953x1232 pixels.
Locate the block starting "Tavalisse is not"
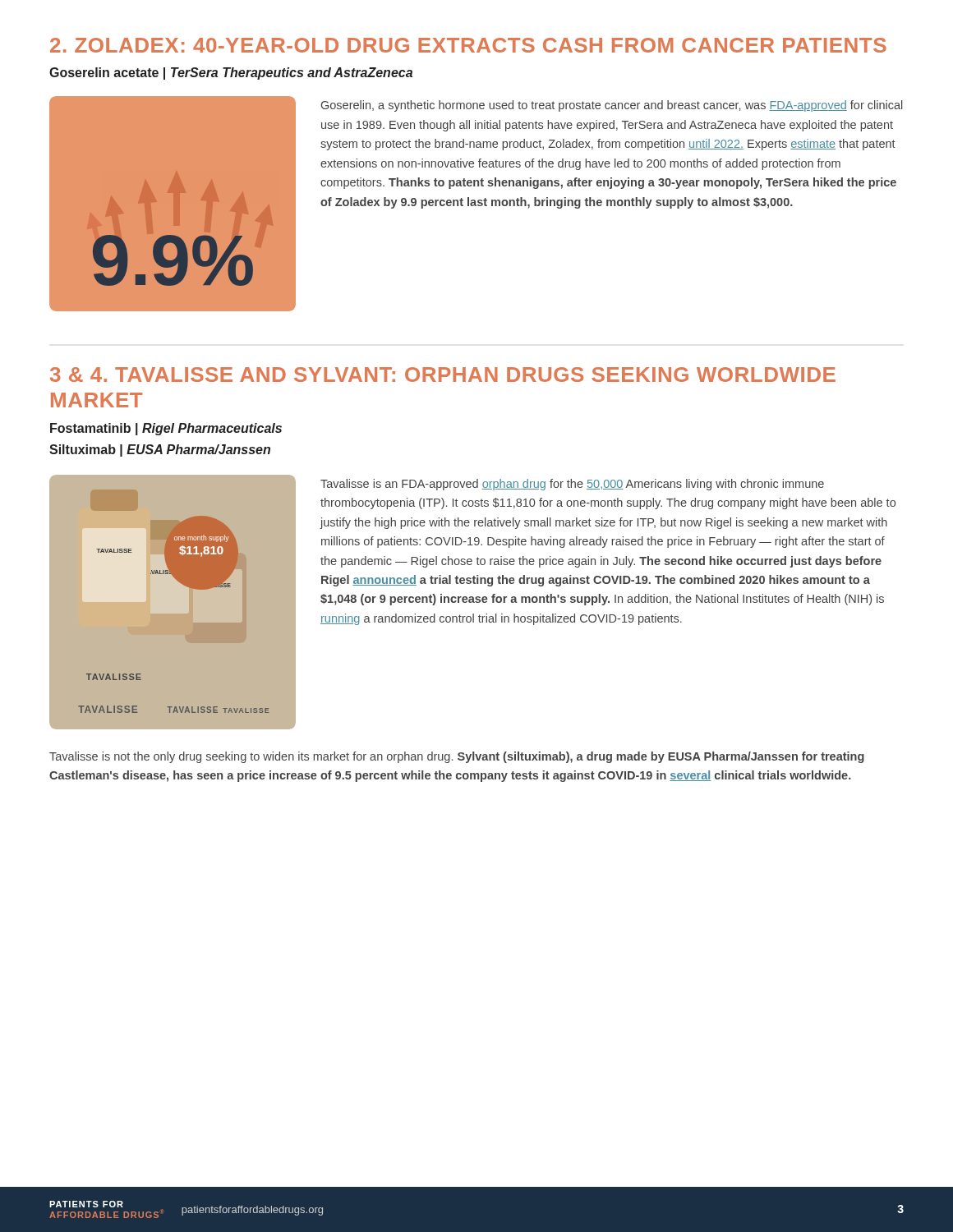tap(457, 766)
